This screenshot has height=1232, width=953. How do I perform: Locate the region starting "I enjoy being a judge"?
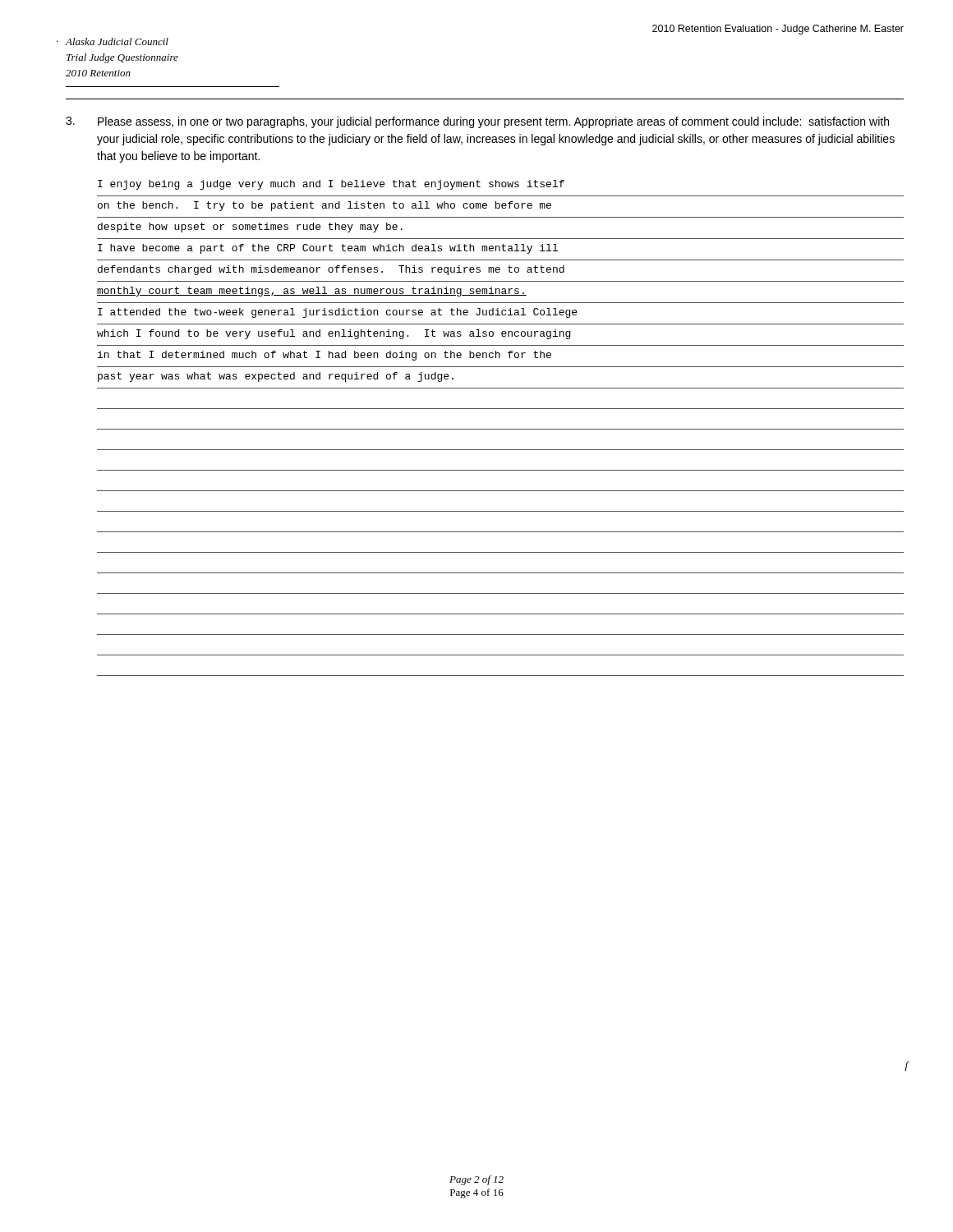pos(500,426)
